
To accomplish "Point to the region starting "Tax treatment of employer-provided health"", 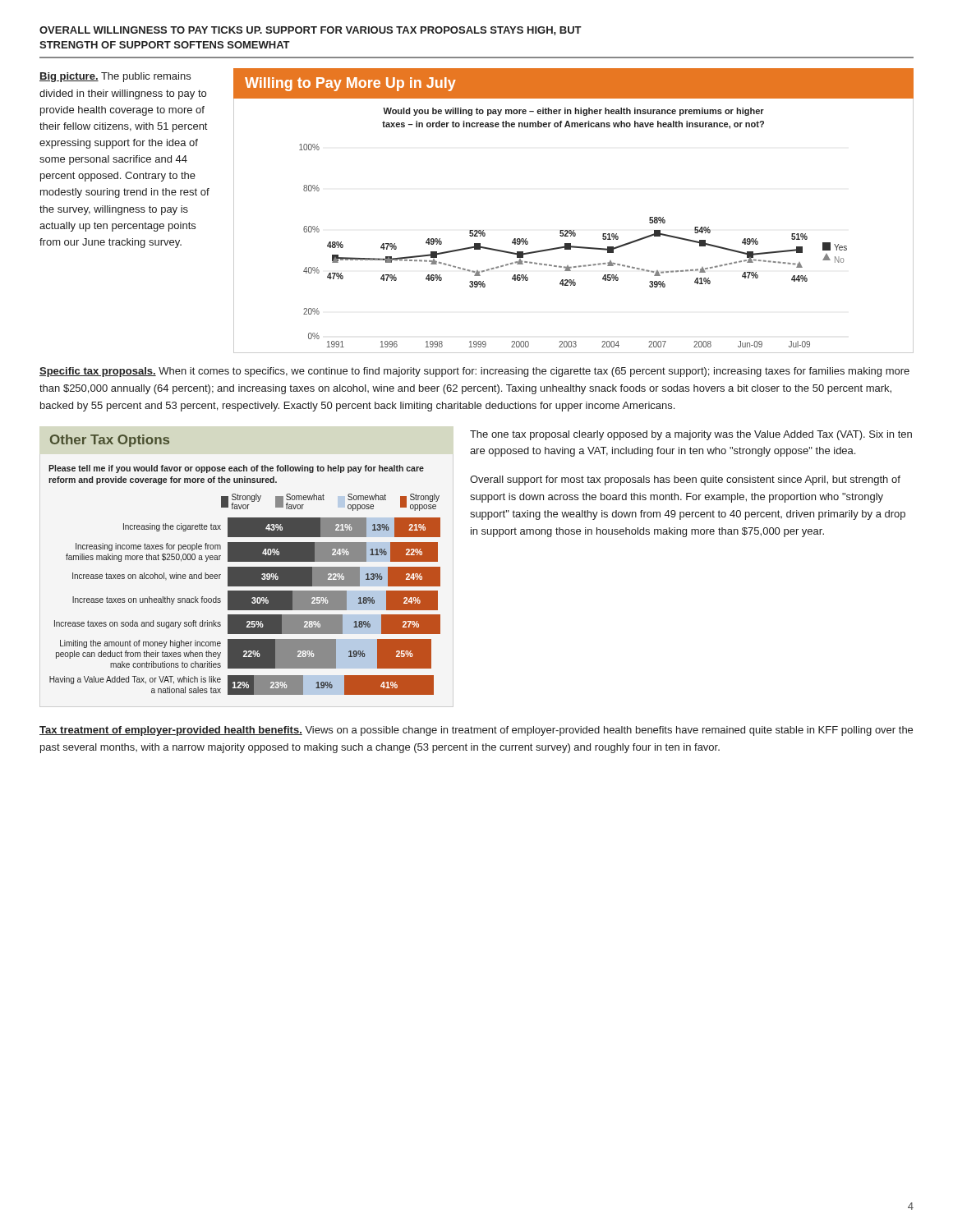I will pyautogui.click(x=476, y=738).
